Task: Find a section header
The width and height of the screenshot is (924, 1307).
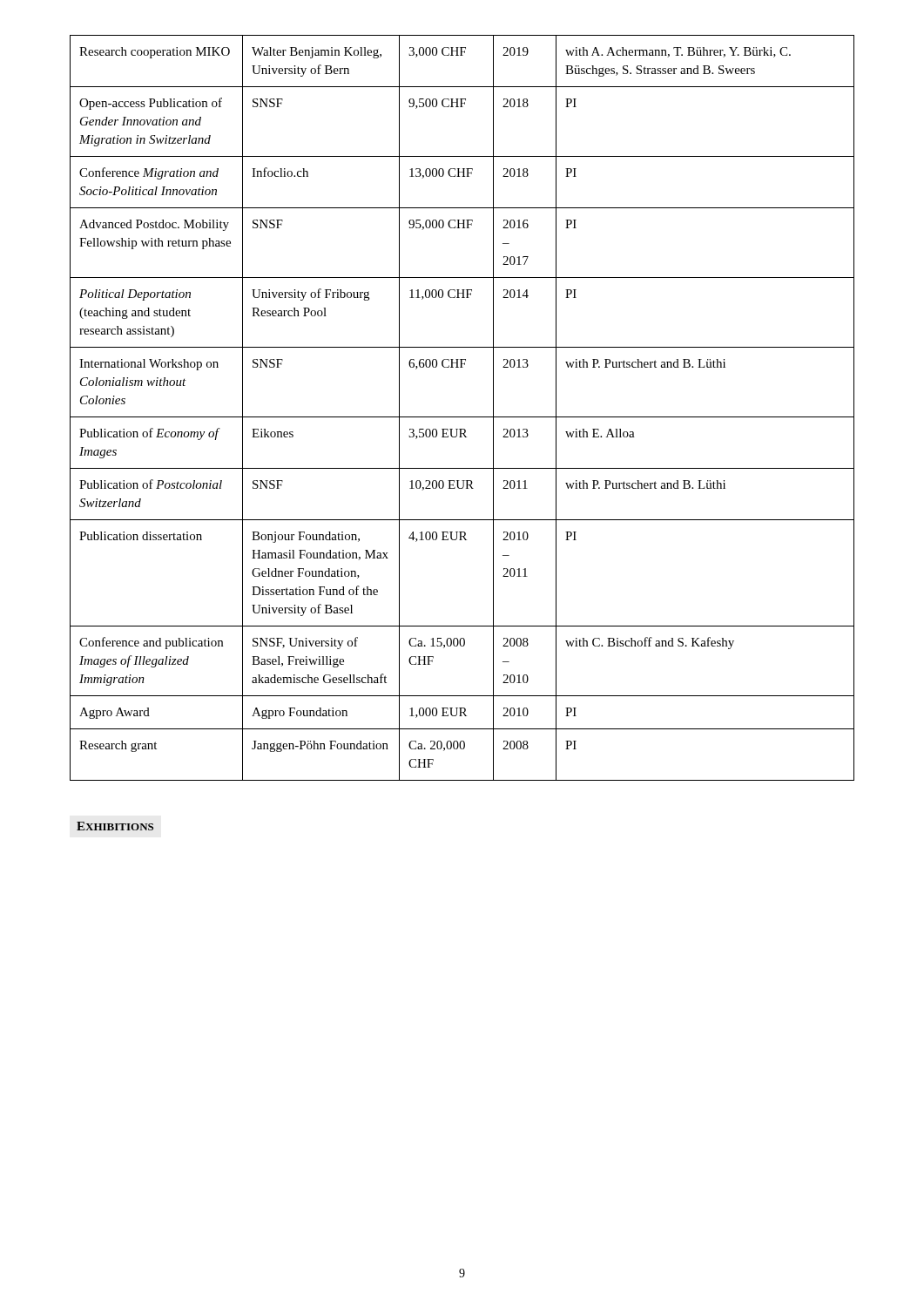Action: (115, 826)
